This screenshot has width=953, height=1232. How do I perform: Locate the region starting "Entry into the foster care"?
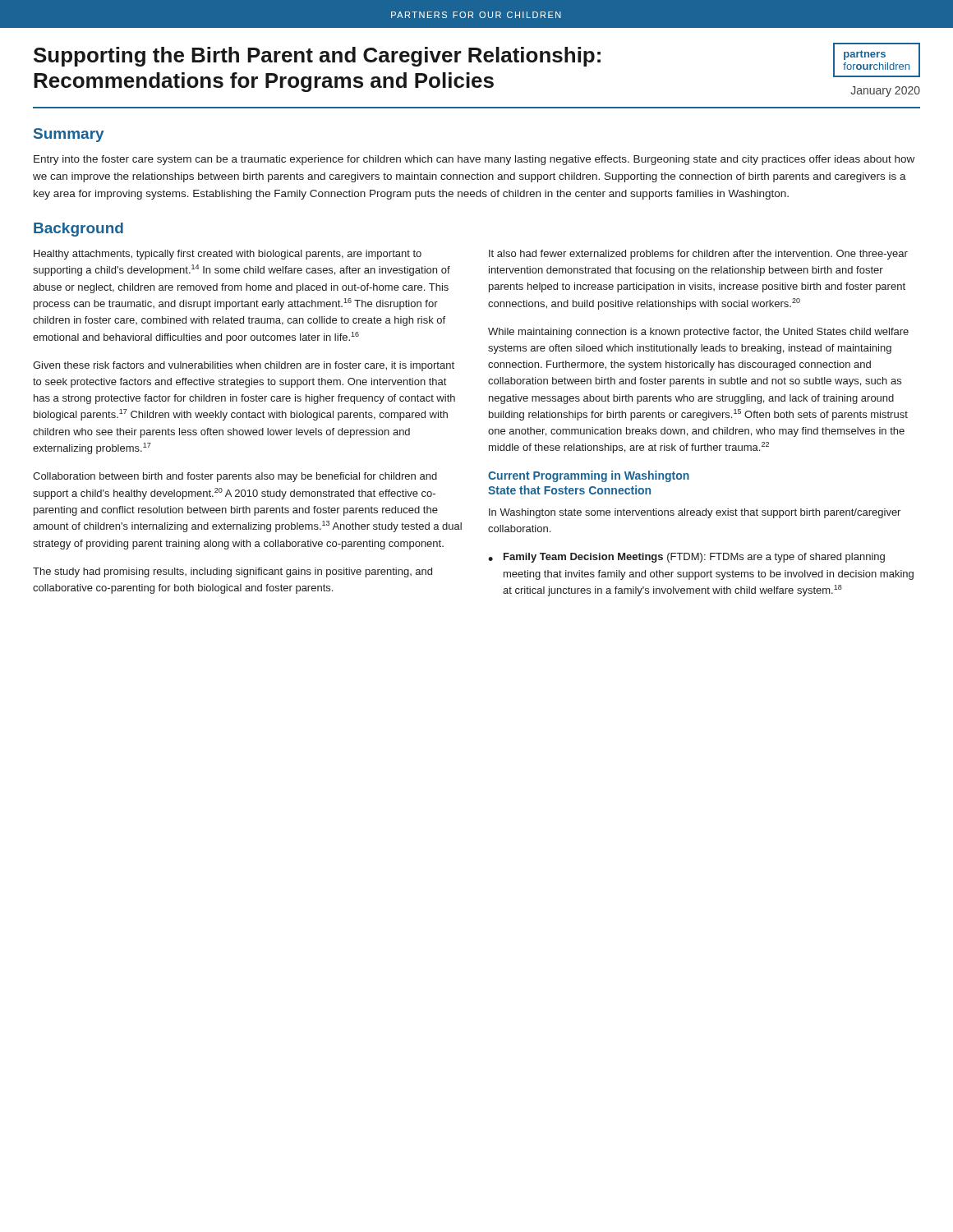click(x=474, y=176)
